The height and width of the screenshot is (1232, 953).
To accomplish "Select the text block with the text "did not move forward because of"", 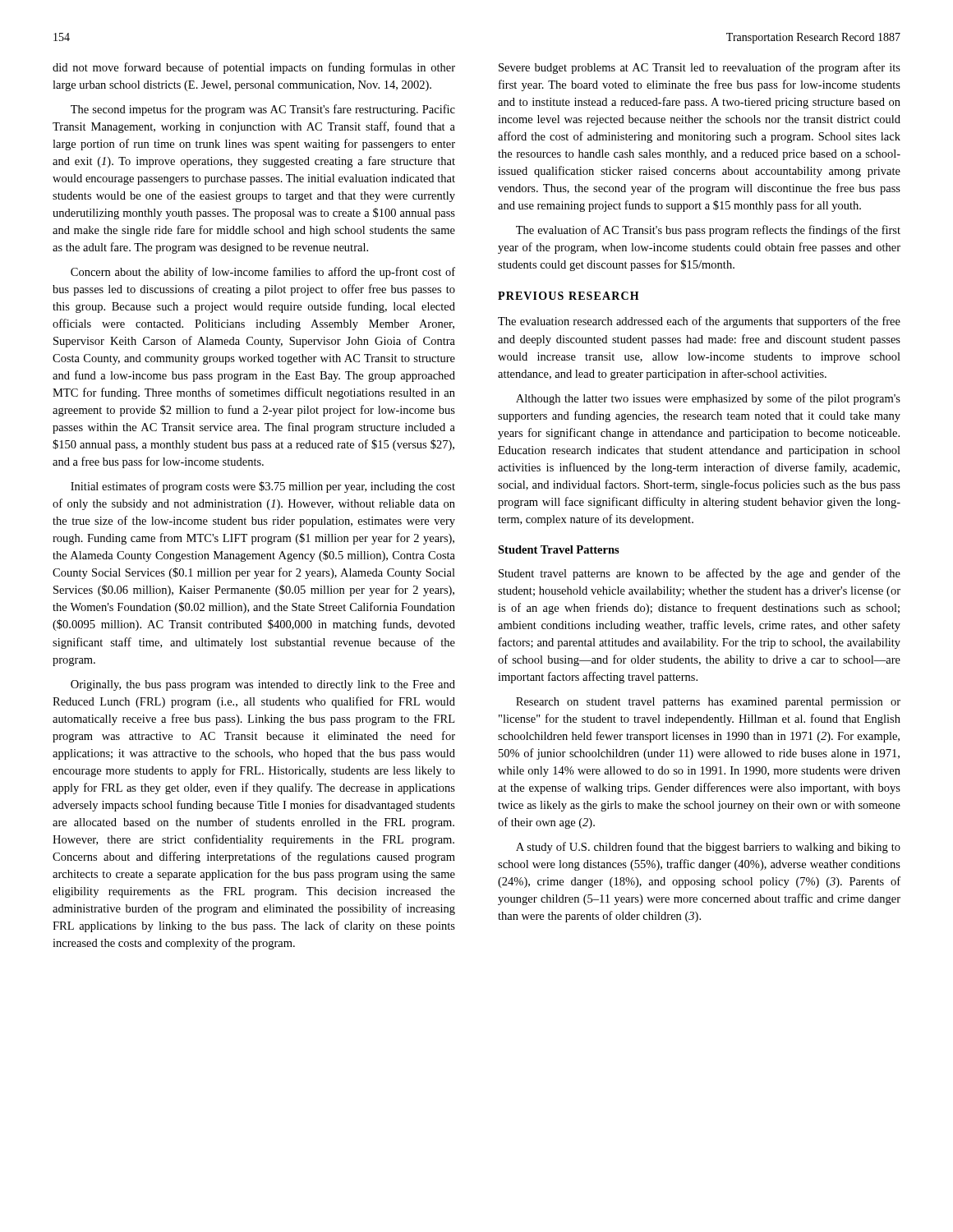I will pyautogui.click(x=254, y=505).
